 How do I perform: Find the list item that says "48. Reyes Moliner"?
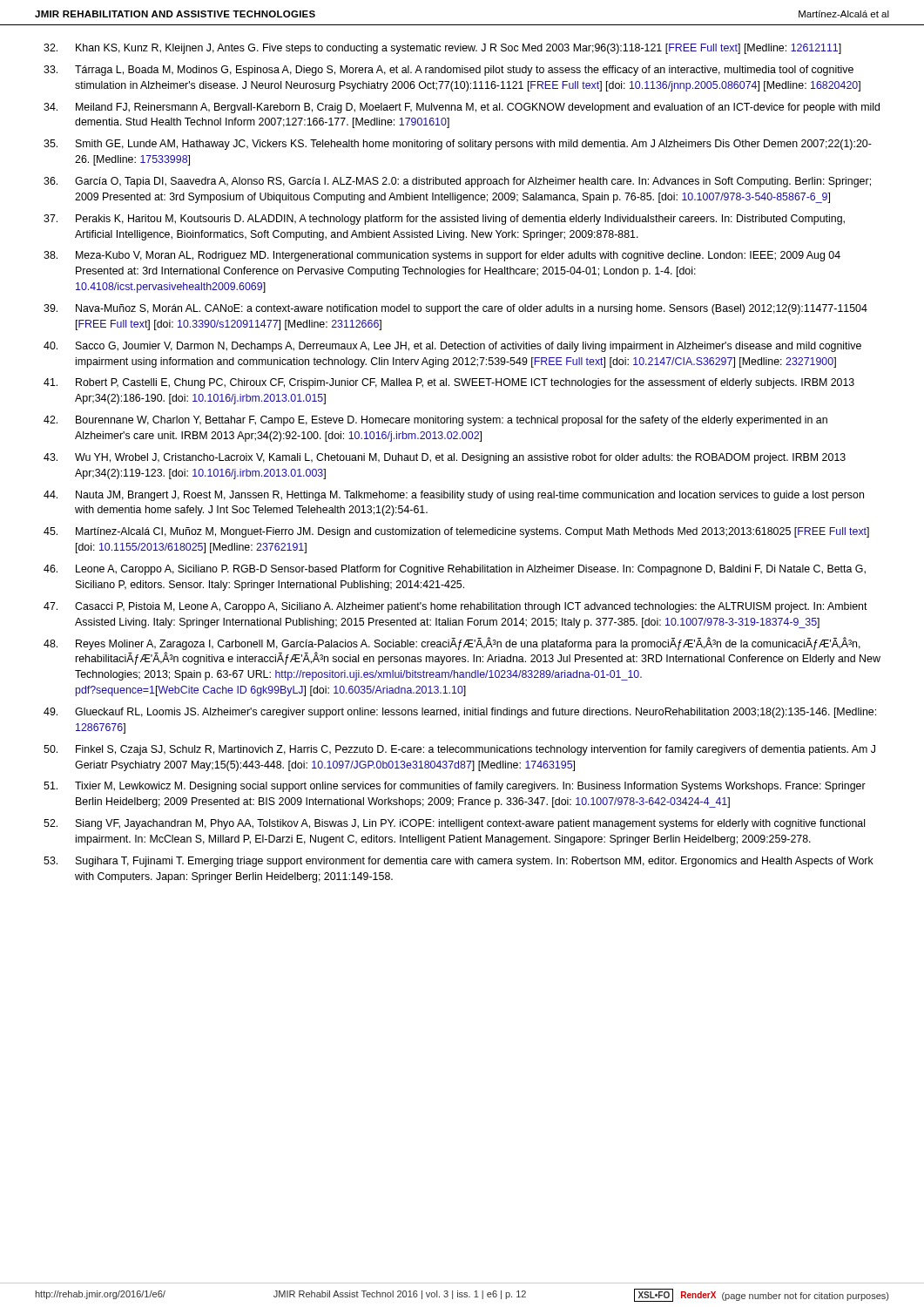pyautogui.click(x=462, y=668)
